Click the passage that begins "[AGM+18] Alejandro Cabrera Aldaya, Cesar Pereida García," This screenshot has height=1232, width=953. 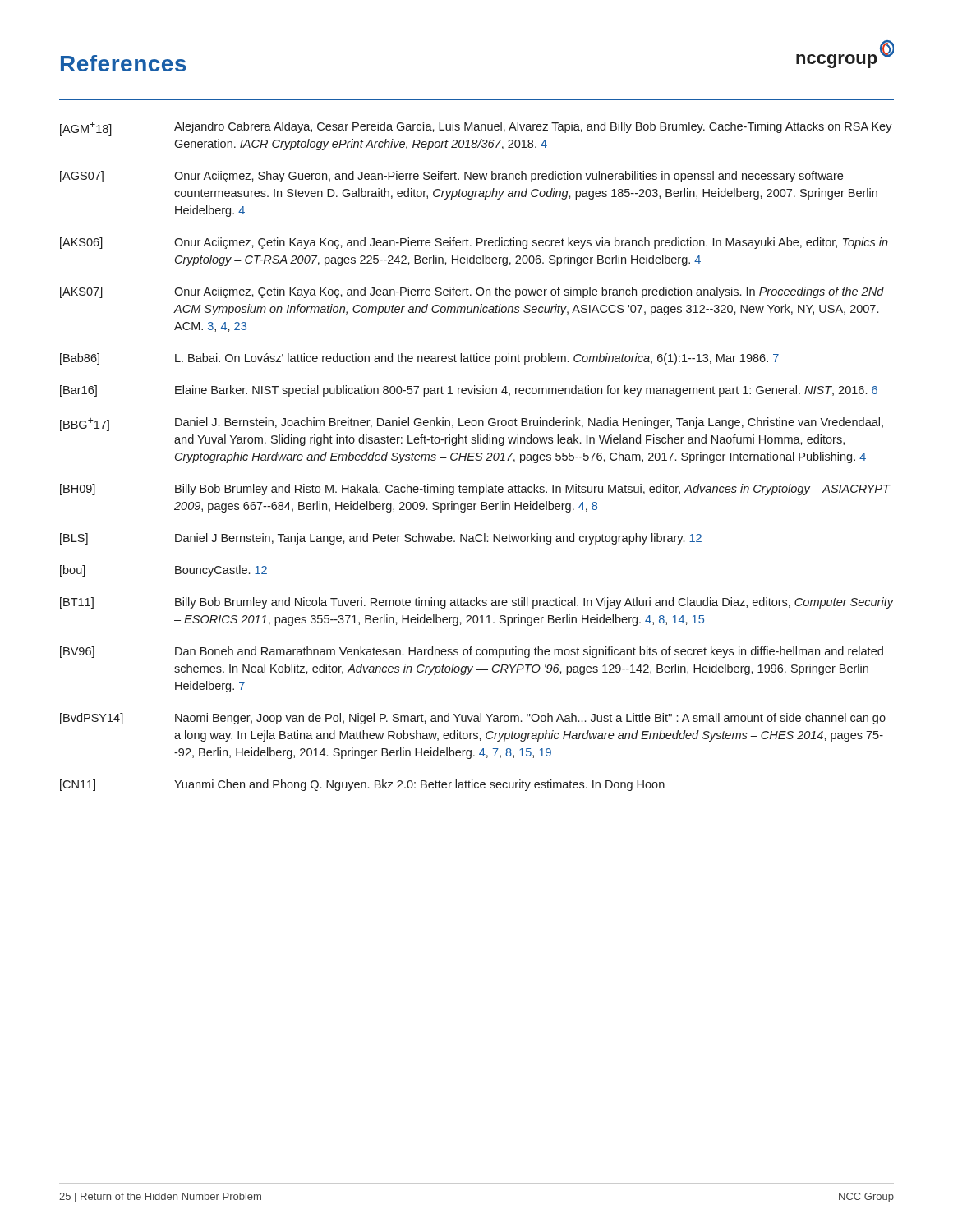(x=476, y=136)
